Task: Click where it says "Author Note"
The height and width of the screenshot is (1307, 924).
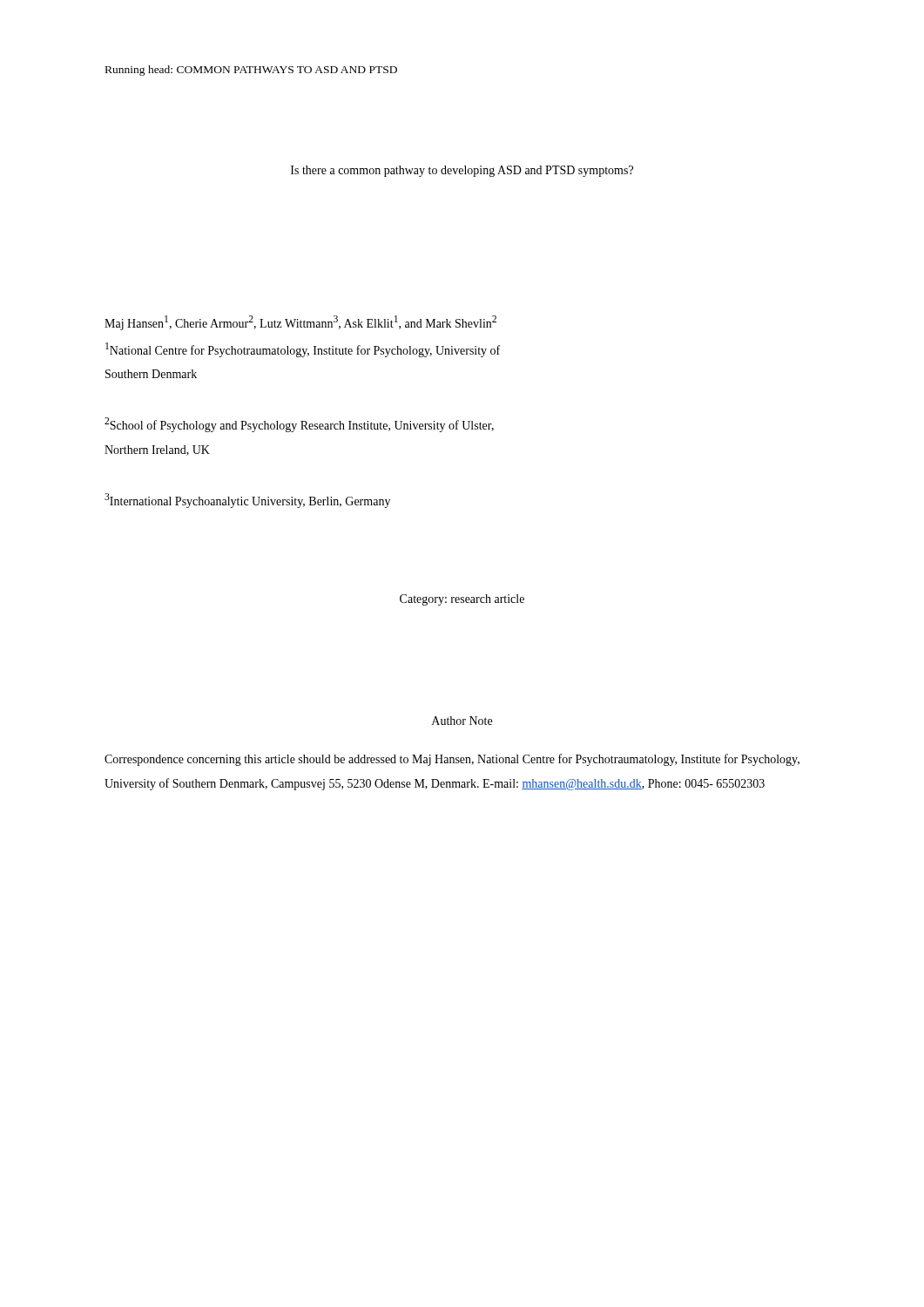Action: (462, 721)
